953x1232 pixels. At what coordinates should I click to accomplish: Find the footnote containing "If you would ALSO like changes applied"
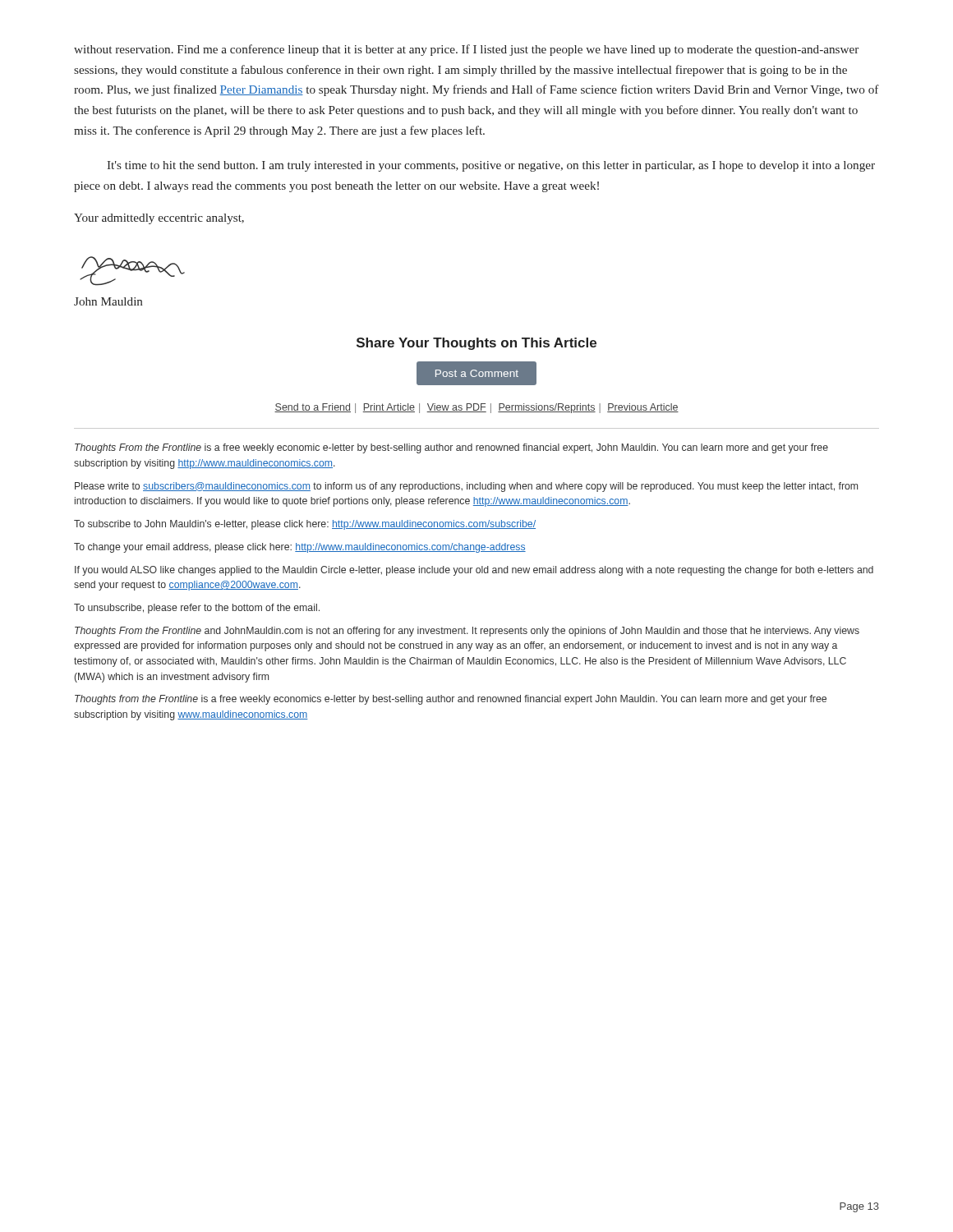[x=474, y=577]
